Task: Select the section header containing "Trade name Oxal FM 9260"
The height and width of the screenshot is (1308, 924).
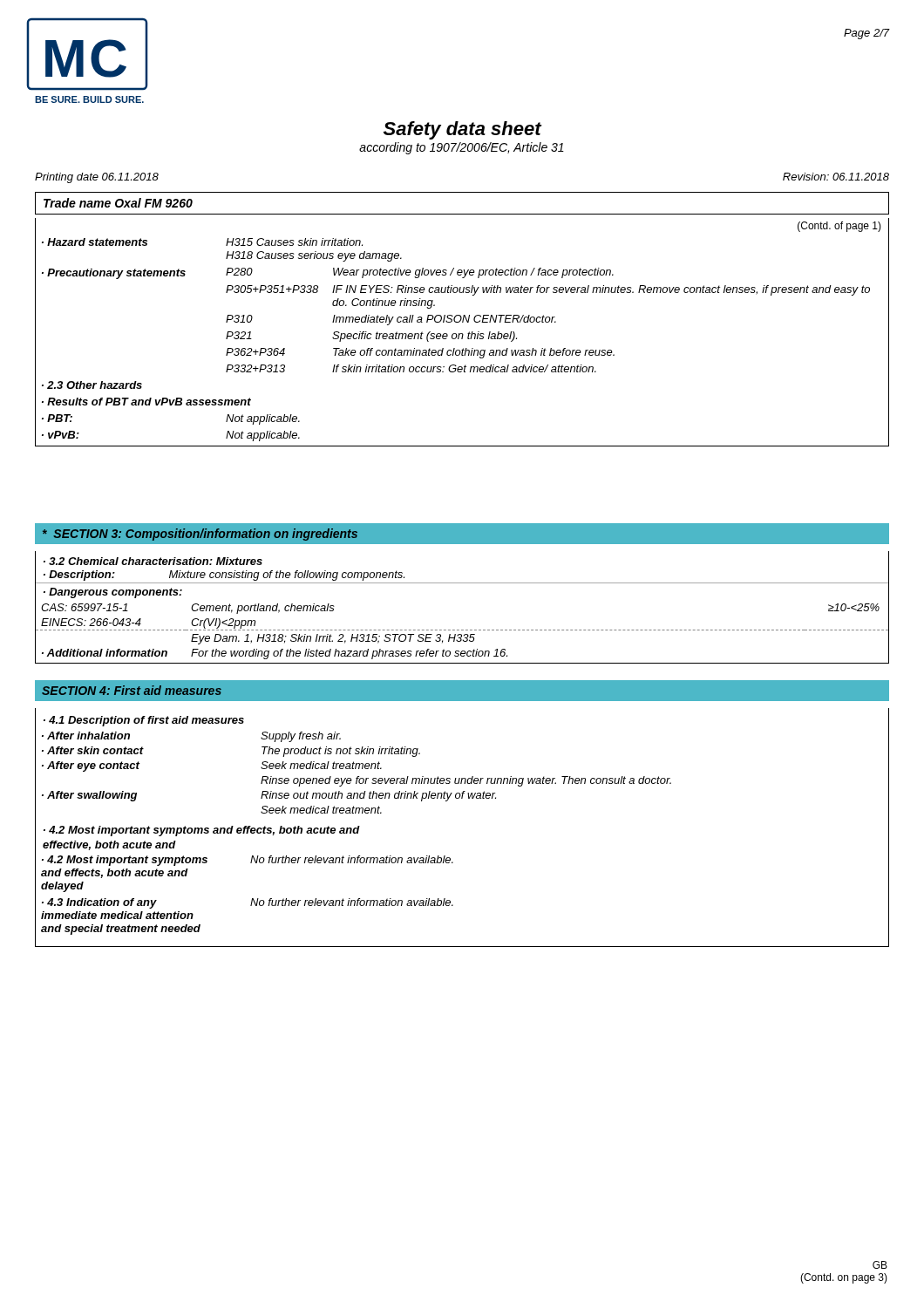Action: pyautogui.click(x=118, y=203)
